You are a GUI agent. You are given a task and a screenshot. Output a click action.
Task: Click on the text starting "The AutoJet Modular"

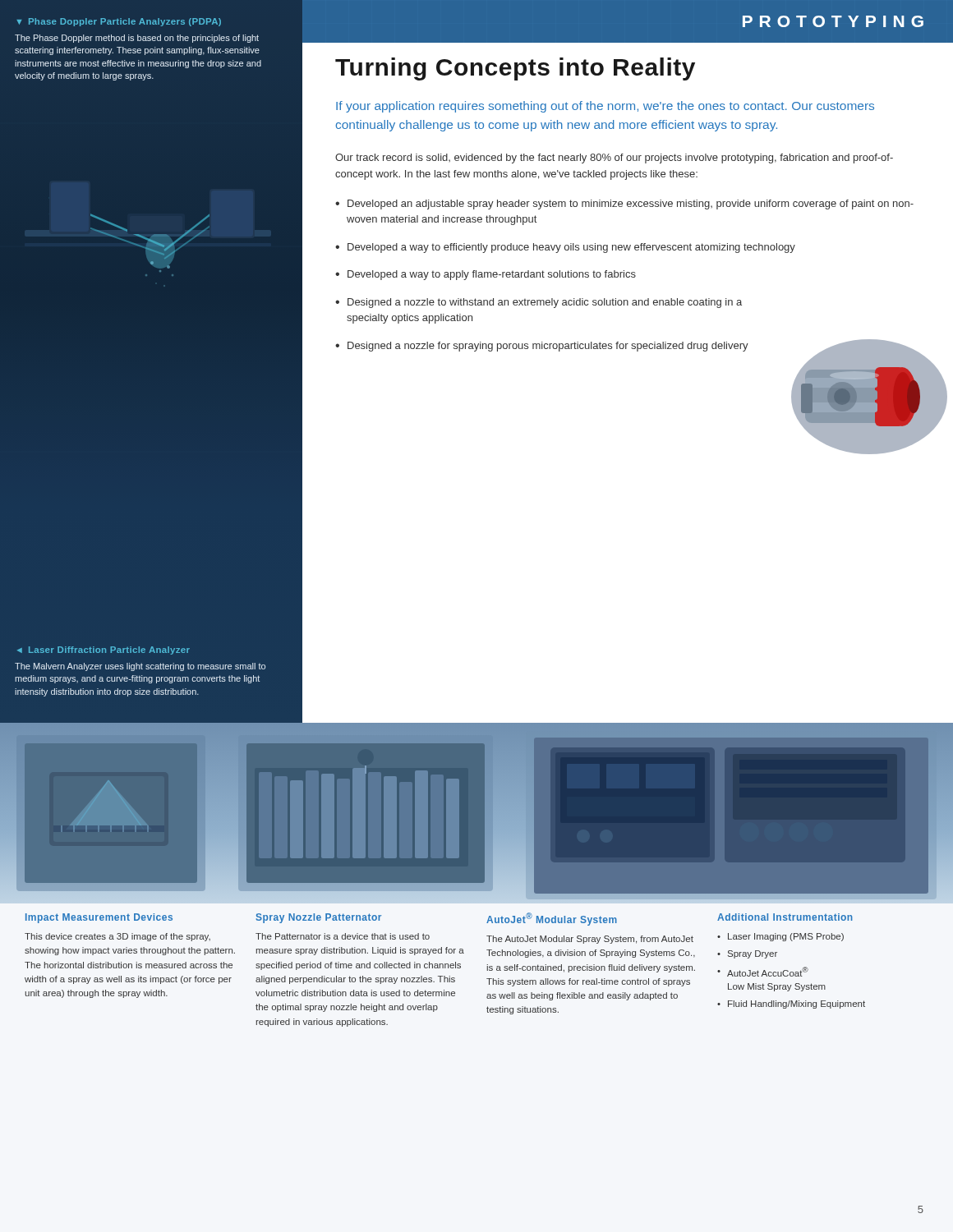point(591,974)
